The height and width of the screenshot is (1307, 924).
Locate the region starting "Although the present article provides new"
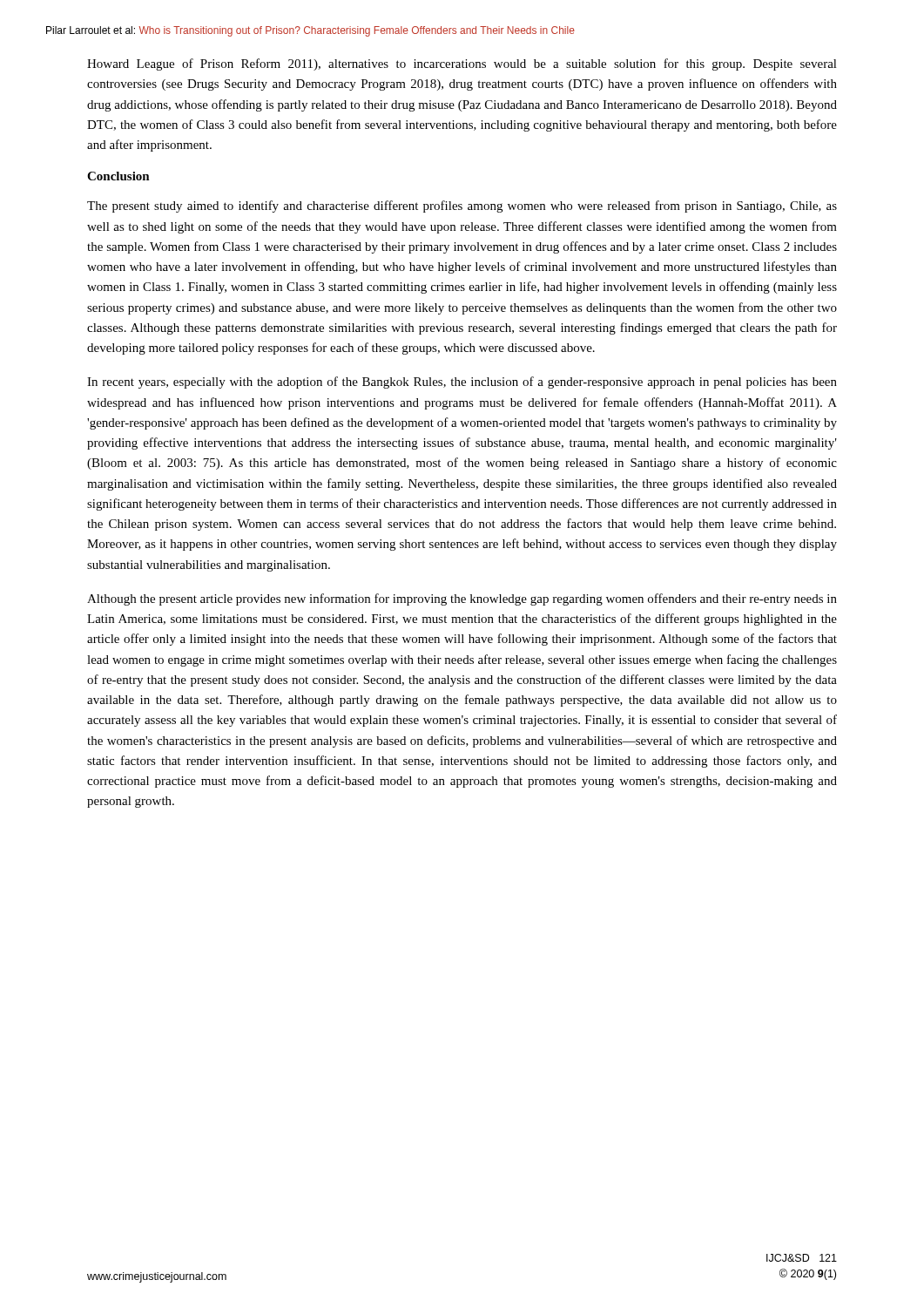[462, 700]
